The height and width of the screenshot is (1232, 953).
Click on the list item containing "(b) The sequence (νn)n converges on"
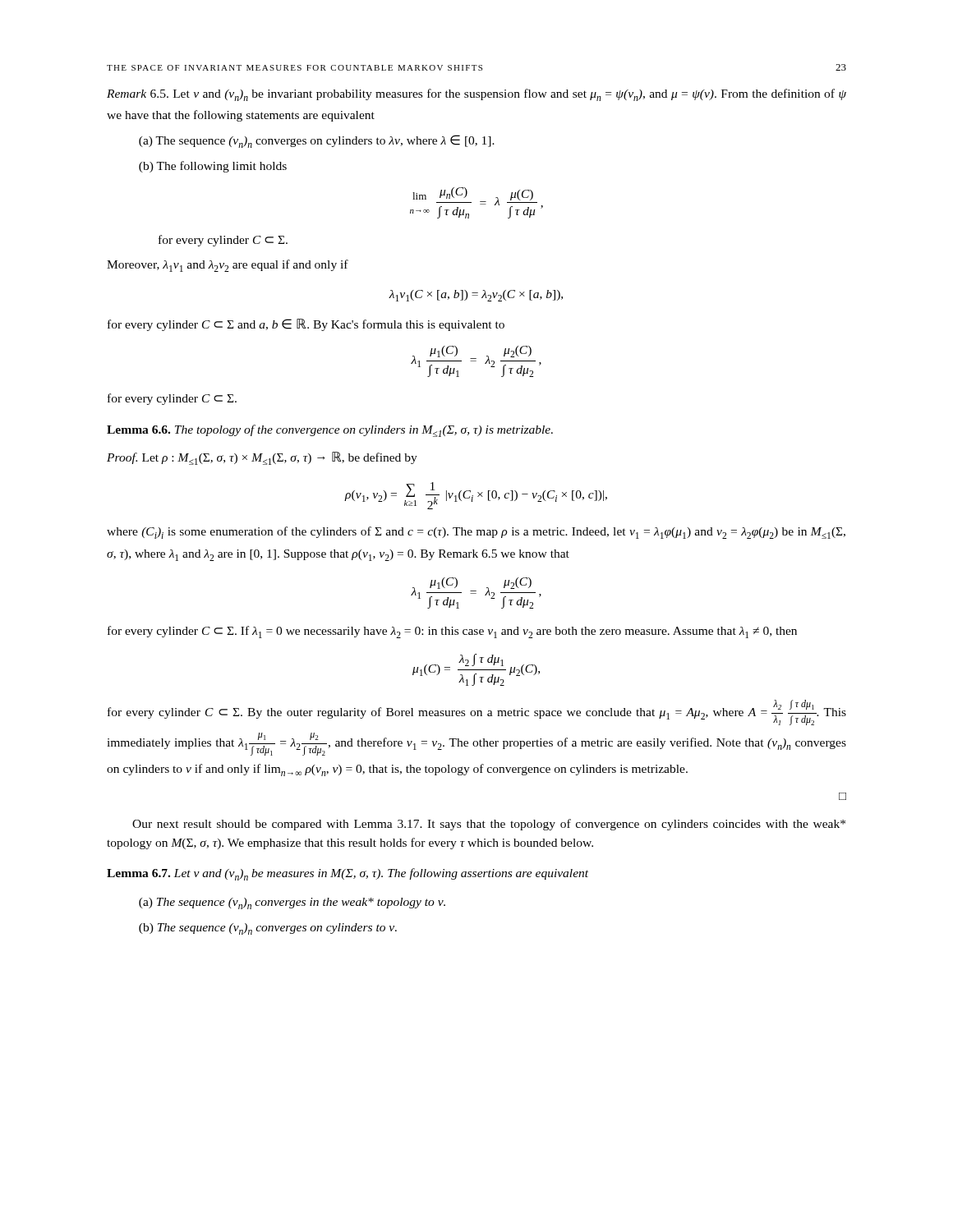click(268, 928)
